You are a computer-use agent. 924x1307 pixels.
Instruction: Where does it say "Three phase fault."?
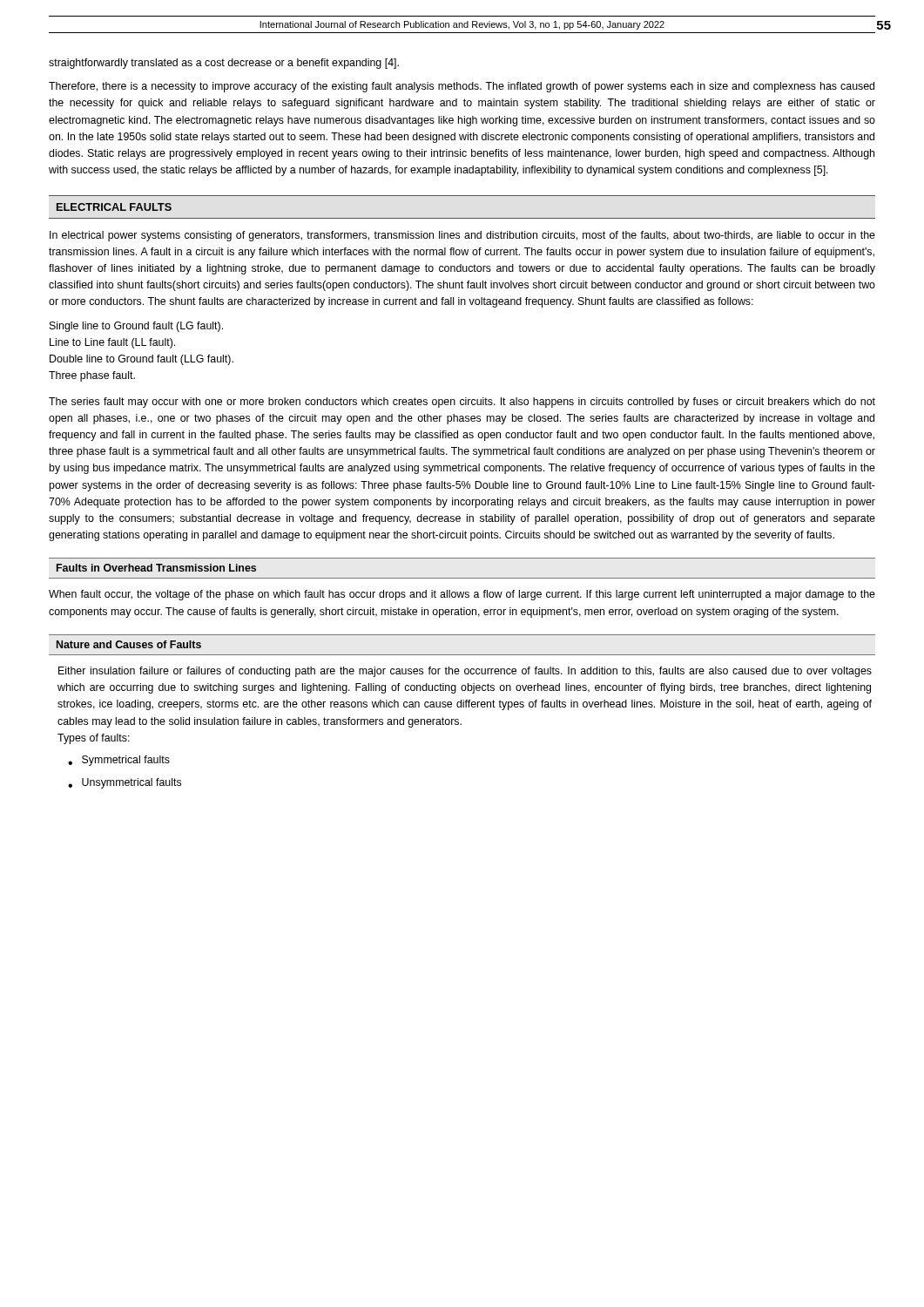pos(92,376)
